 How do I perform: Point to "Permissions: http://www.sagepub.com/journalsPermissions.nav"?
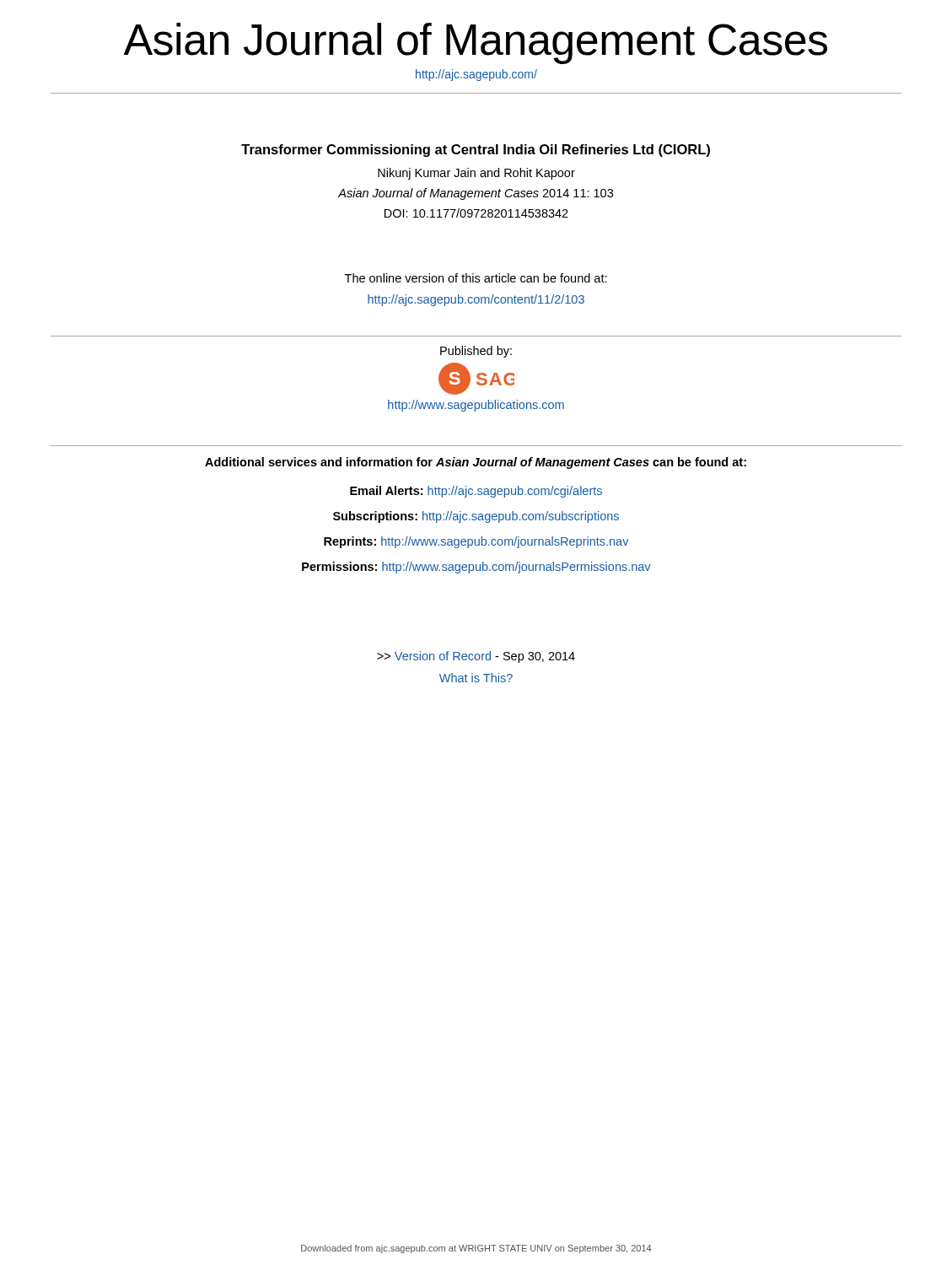(x=476, y=567)
